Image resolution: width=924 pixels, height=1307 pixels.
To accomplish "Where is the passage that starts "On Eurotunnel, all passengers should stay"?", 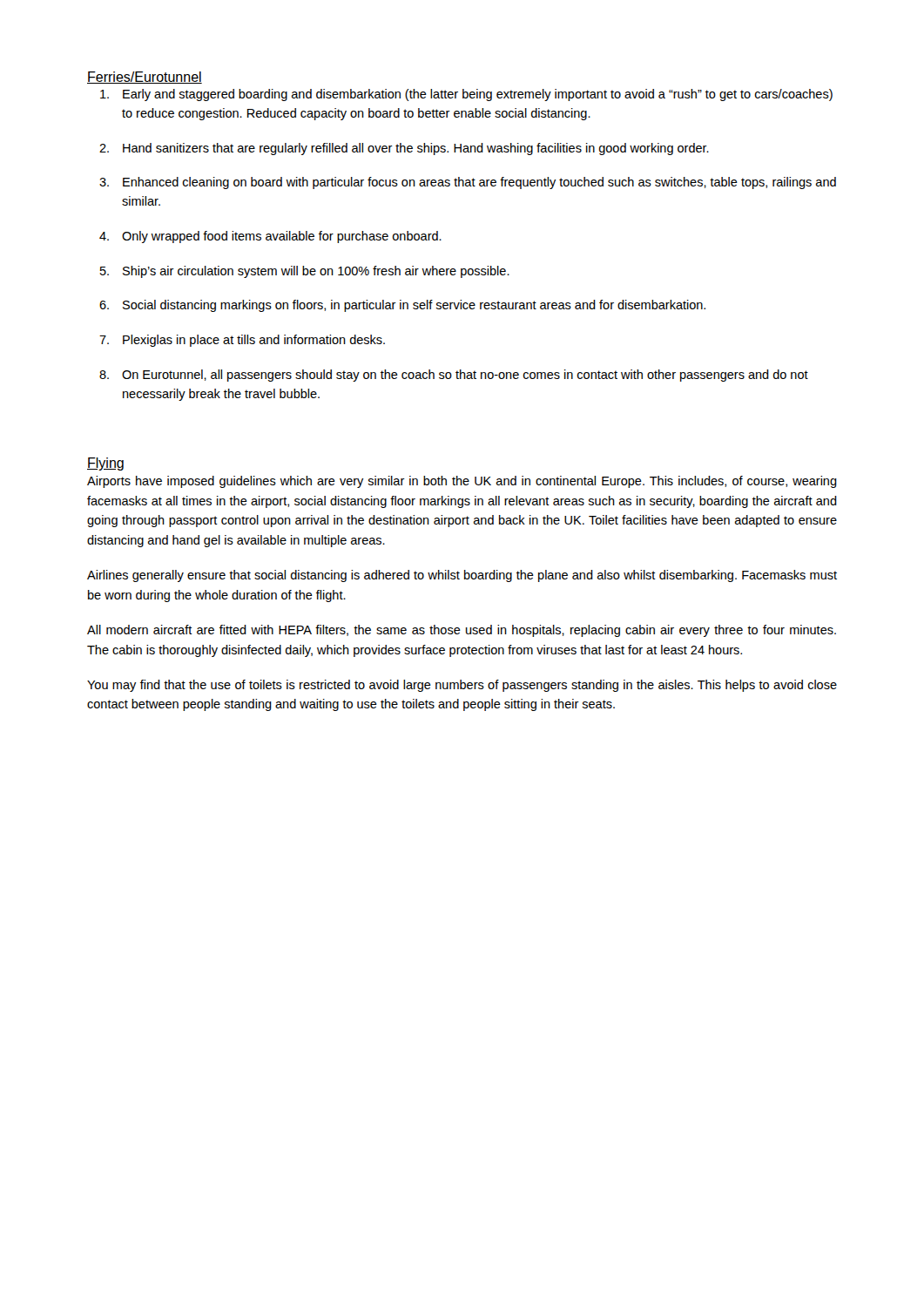I will [x=475, y=385].
